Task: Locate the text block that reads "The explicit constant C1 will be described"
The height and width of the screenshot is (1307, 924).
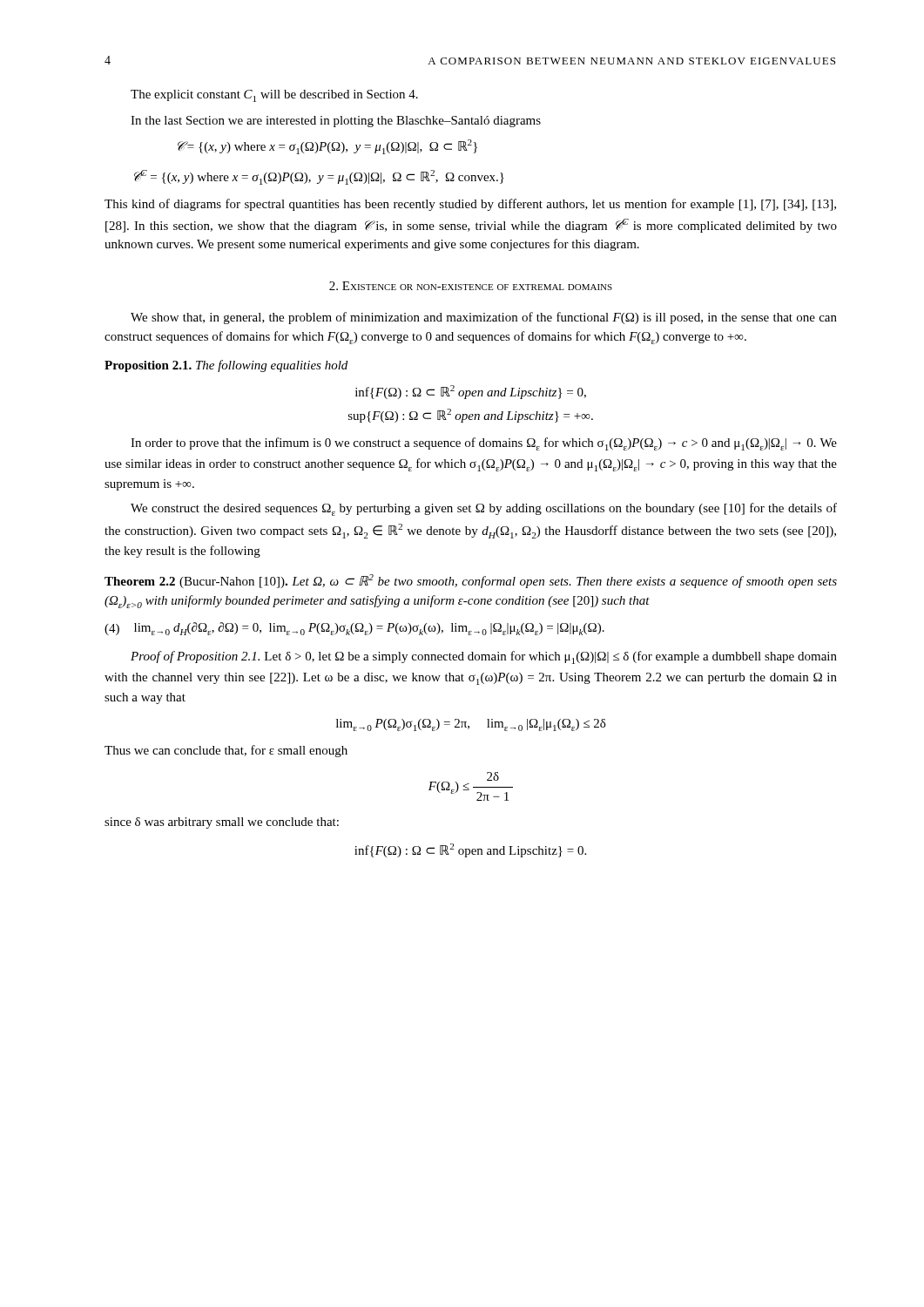Action: pos(275,96)
